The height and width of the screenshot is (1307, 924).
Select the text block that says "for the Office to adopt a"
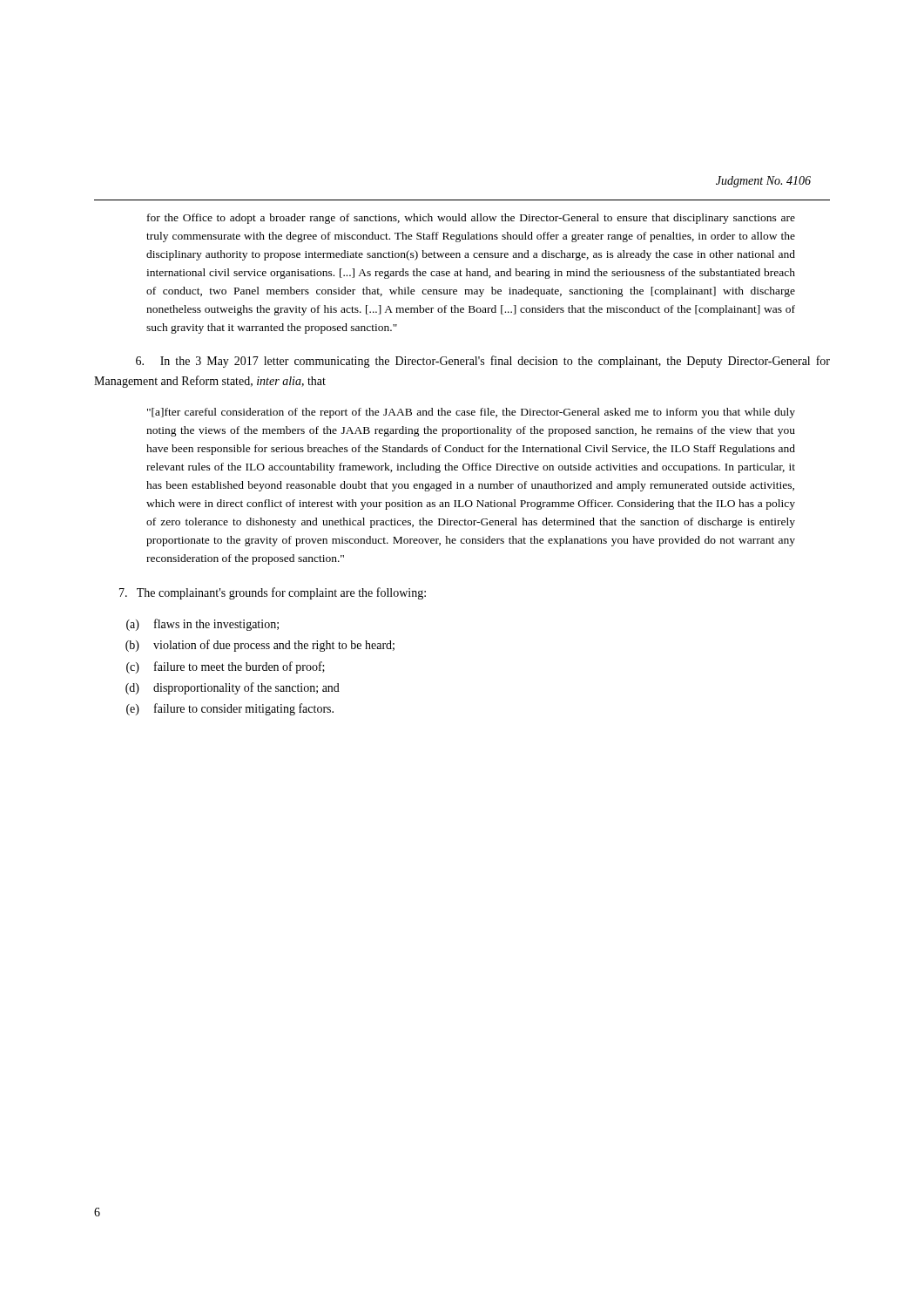tap(471, 272)
